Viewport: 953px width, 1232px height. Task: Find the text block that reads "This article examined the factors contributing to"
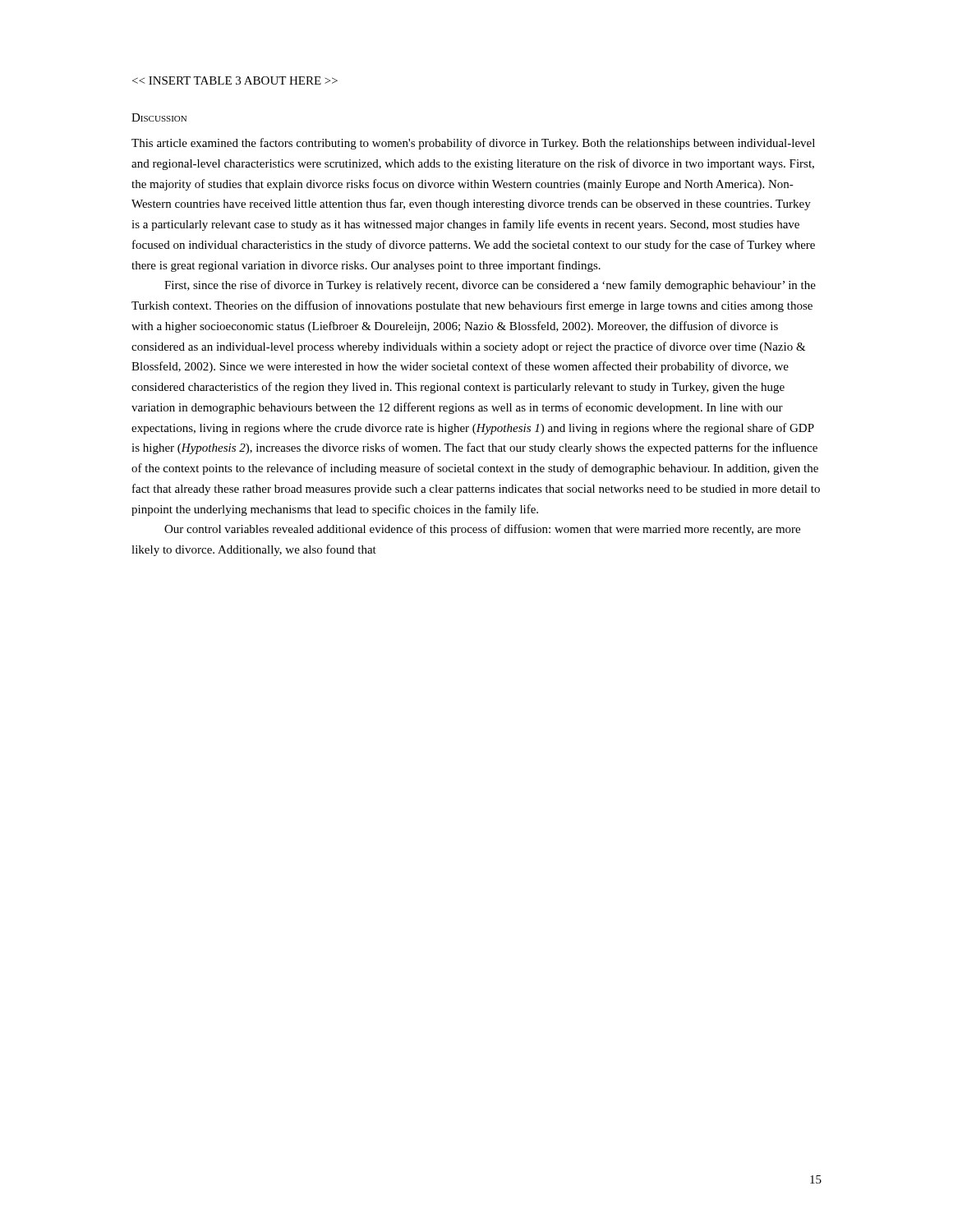click(476, 346)
